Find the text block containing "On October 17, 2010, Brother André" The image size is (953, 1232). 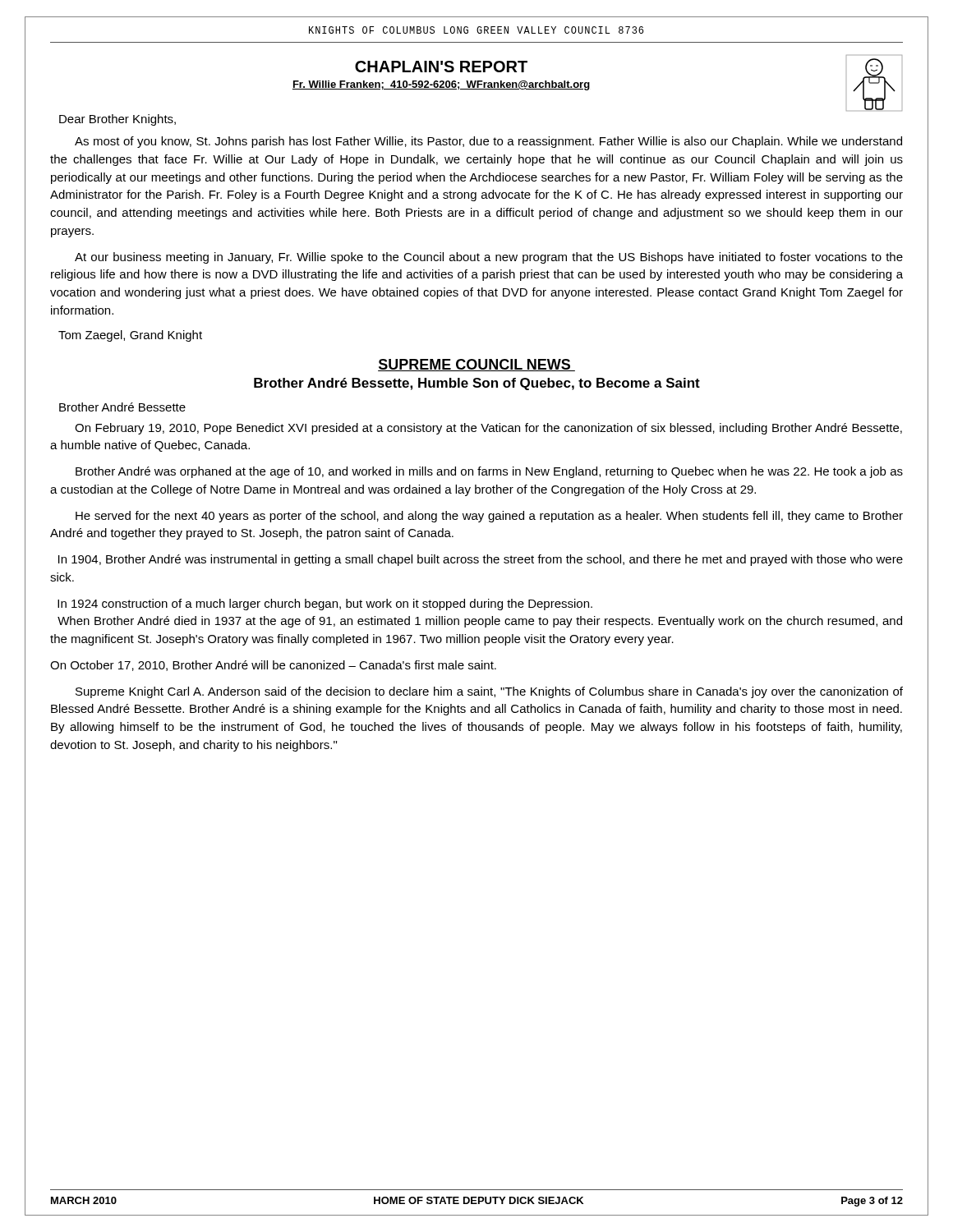274,665
